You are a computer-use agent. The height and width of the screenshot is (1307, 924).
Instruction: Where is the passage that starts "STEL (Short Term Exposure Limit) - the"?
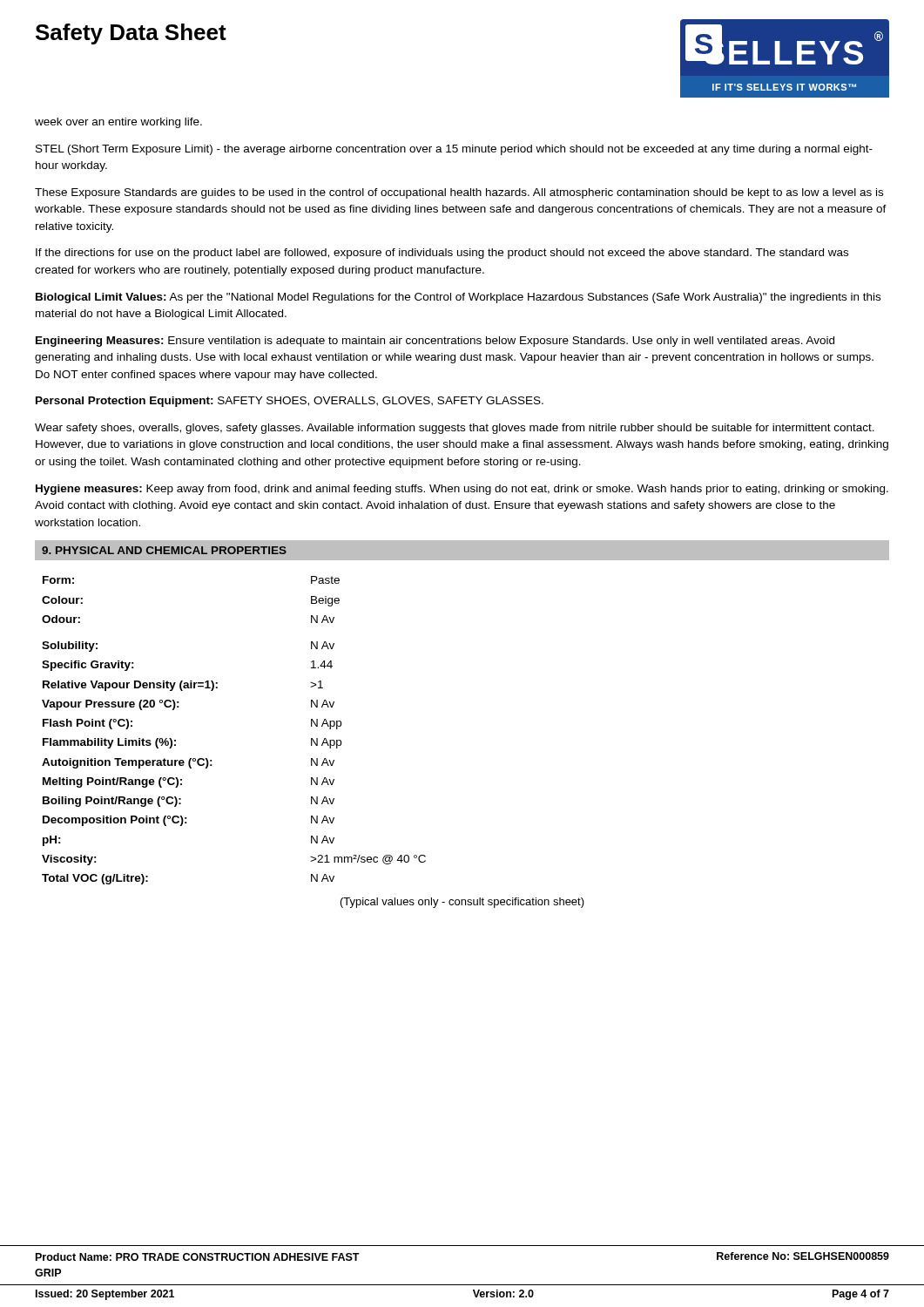[x=462, y=157]
